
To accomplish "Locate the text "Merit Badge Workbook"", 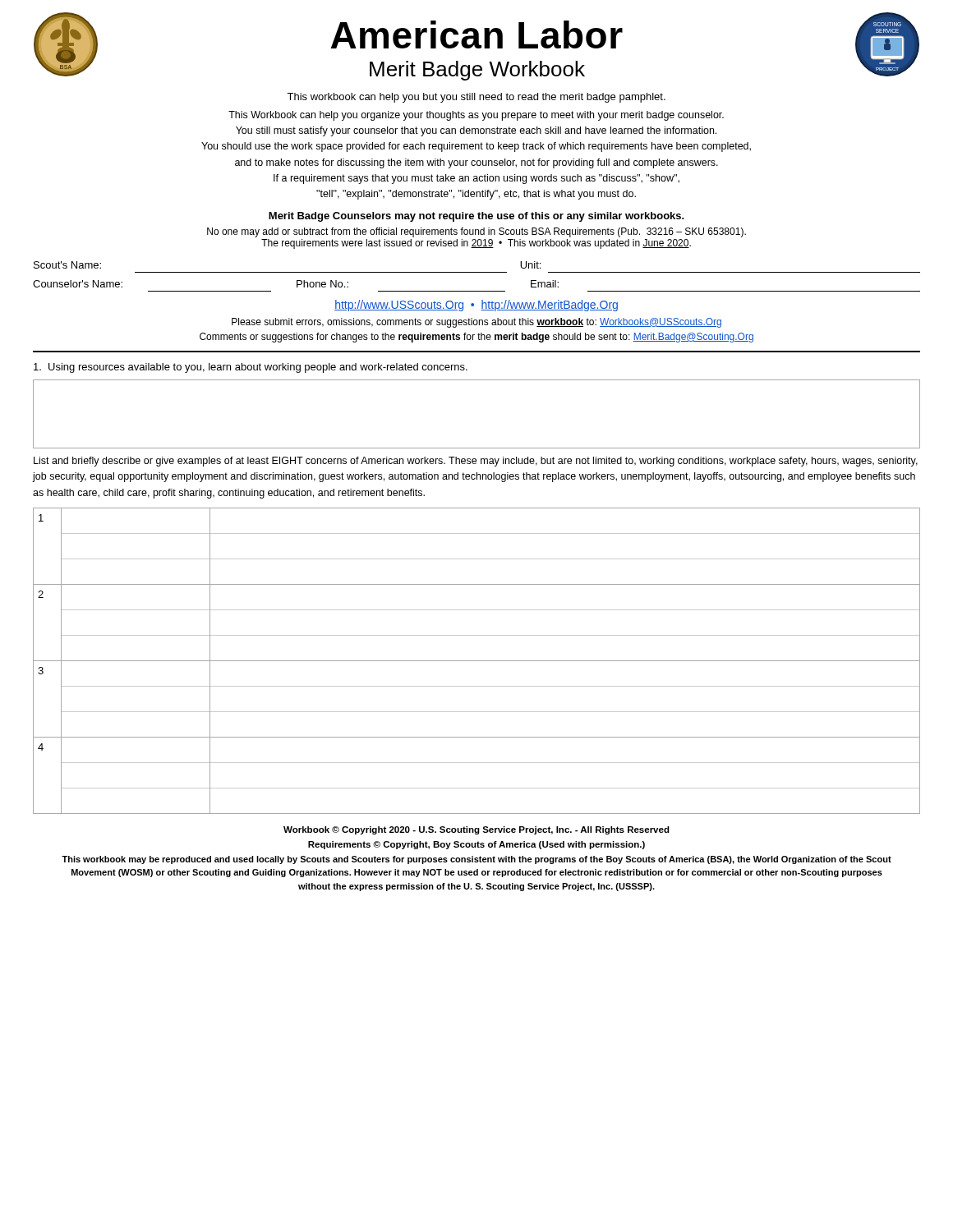I will [476, 69].
